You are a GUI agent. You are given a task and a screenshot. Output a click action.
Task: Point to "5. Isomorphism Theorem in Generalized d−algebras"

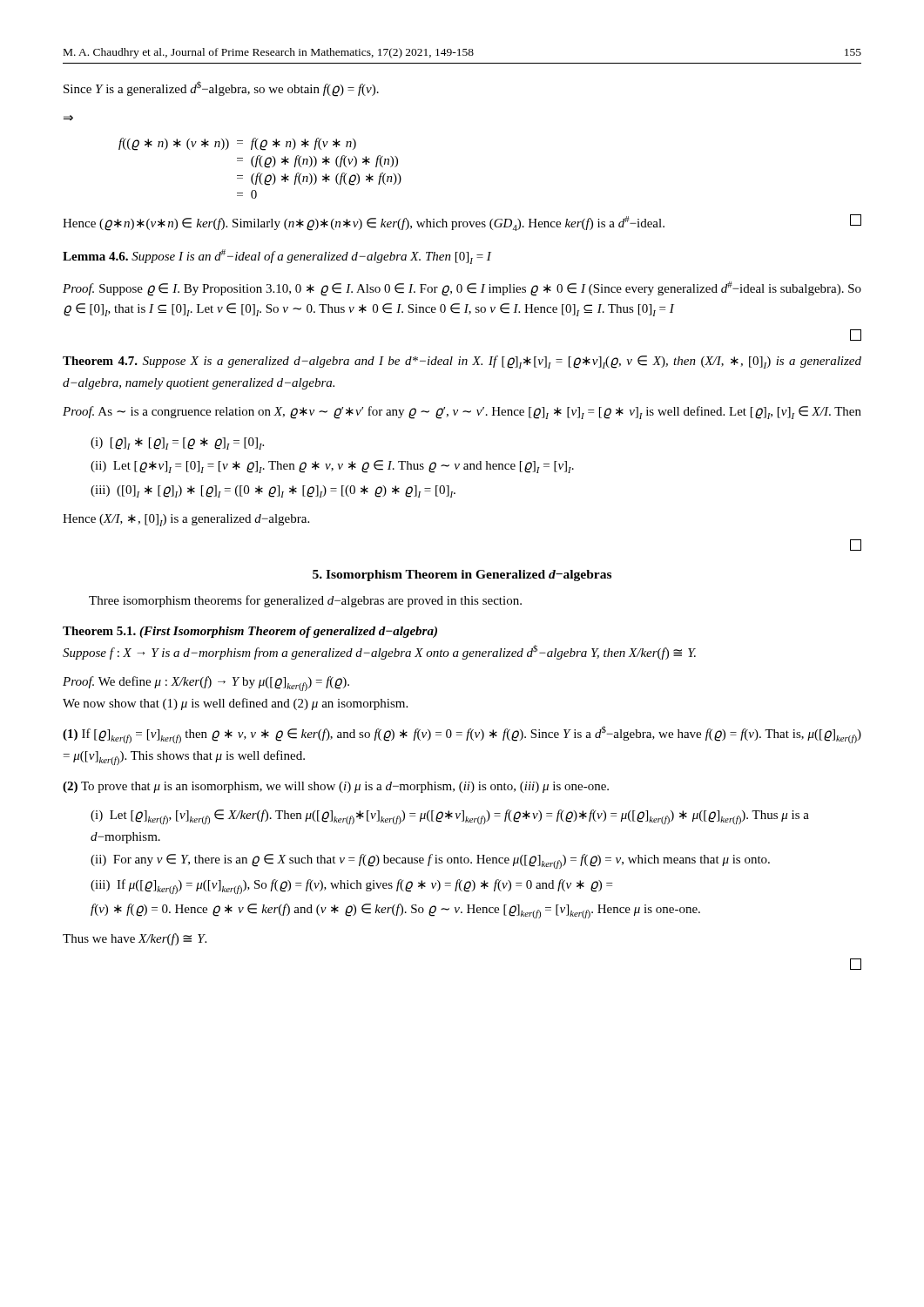point(462,574)
